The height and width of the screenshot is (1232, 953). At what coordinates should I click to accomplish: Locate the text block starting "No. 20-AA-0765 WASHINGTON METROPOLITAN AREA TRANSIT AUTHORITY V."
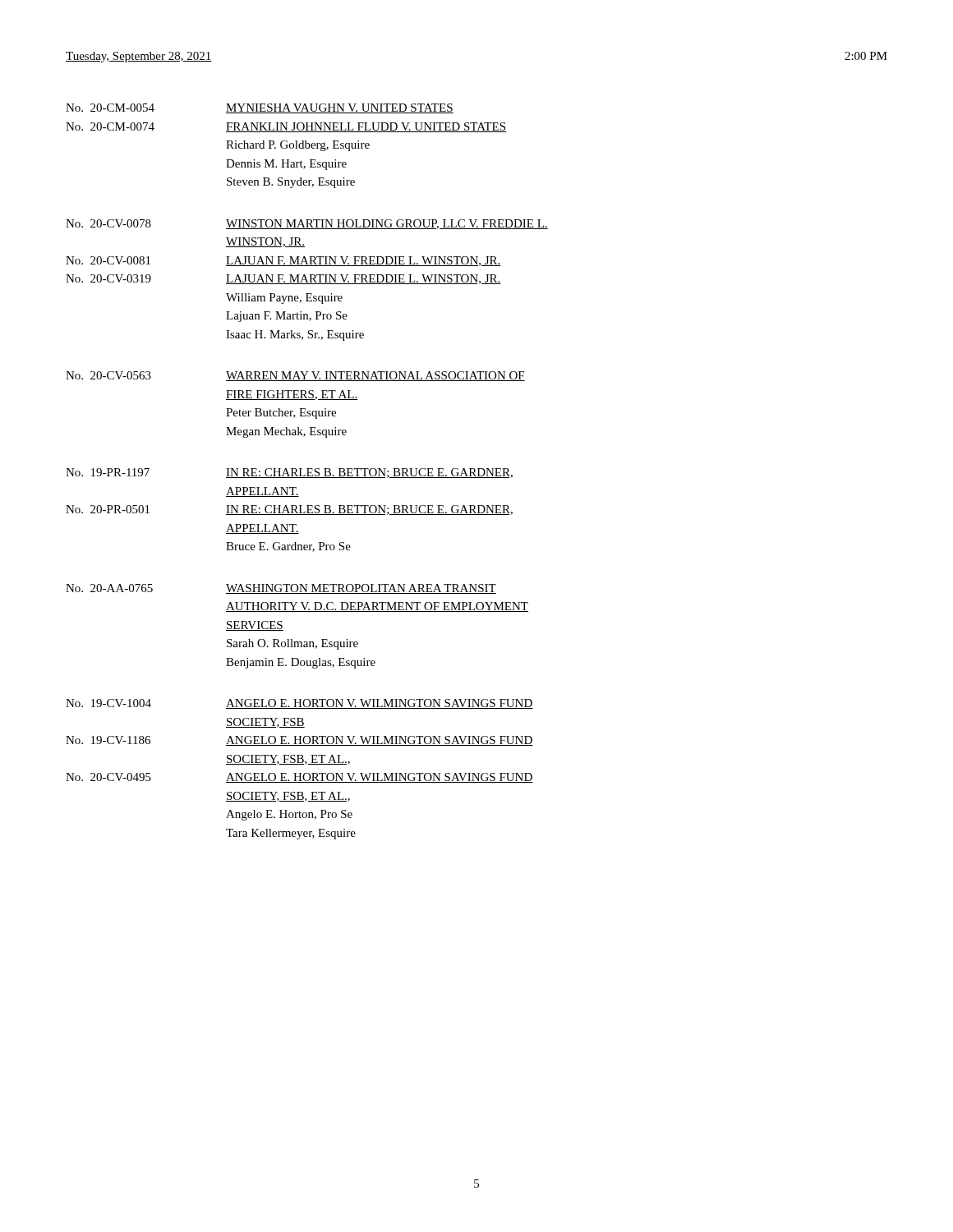point(281,589)
